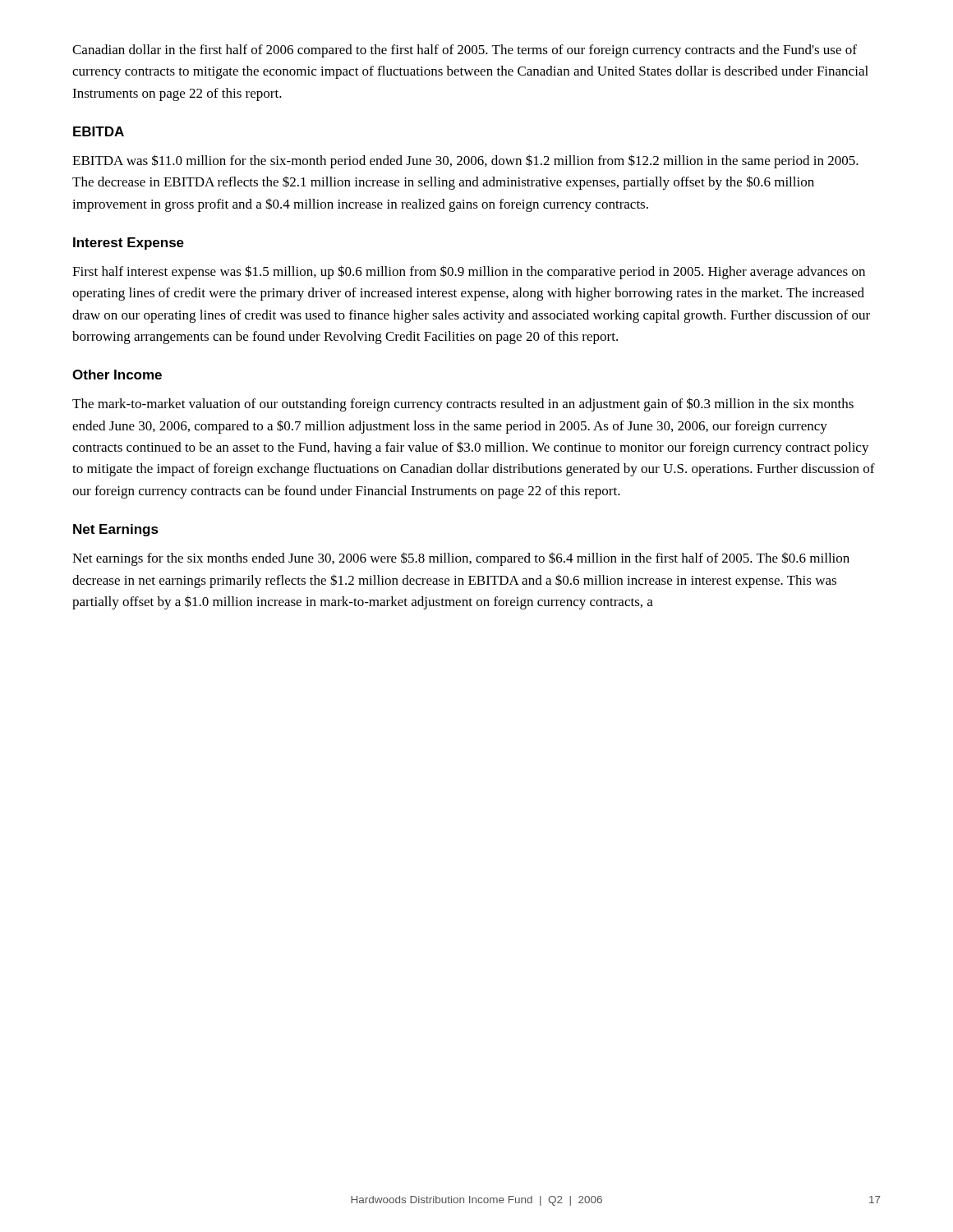Click on the section header that reads "Other Income"
Image resolution: width=953 pixels, height=1232 pixels.
tap(117, 375)
